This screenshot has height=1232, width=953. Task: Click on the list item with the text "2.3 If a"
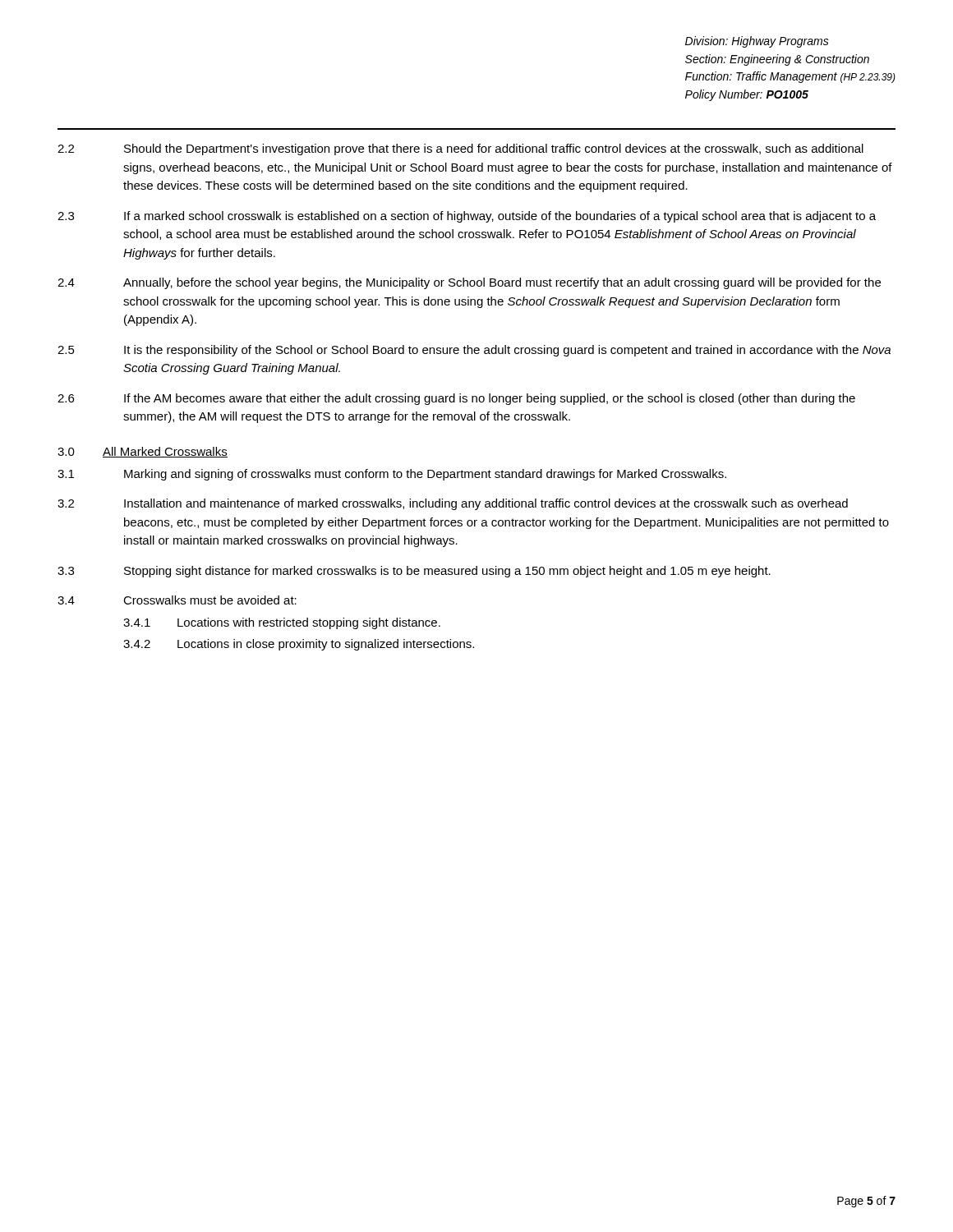click(476, 234)
